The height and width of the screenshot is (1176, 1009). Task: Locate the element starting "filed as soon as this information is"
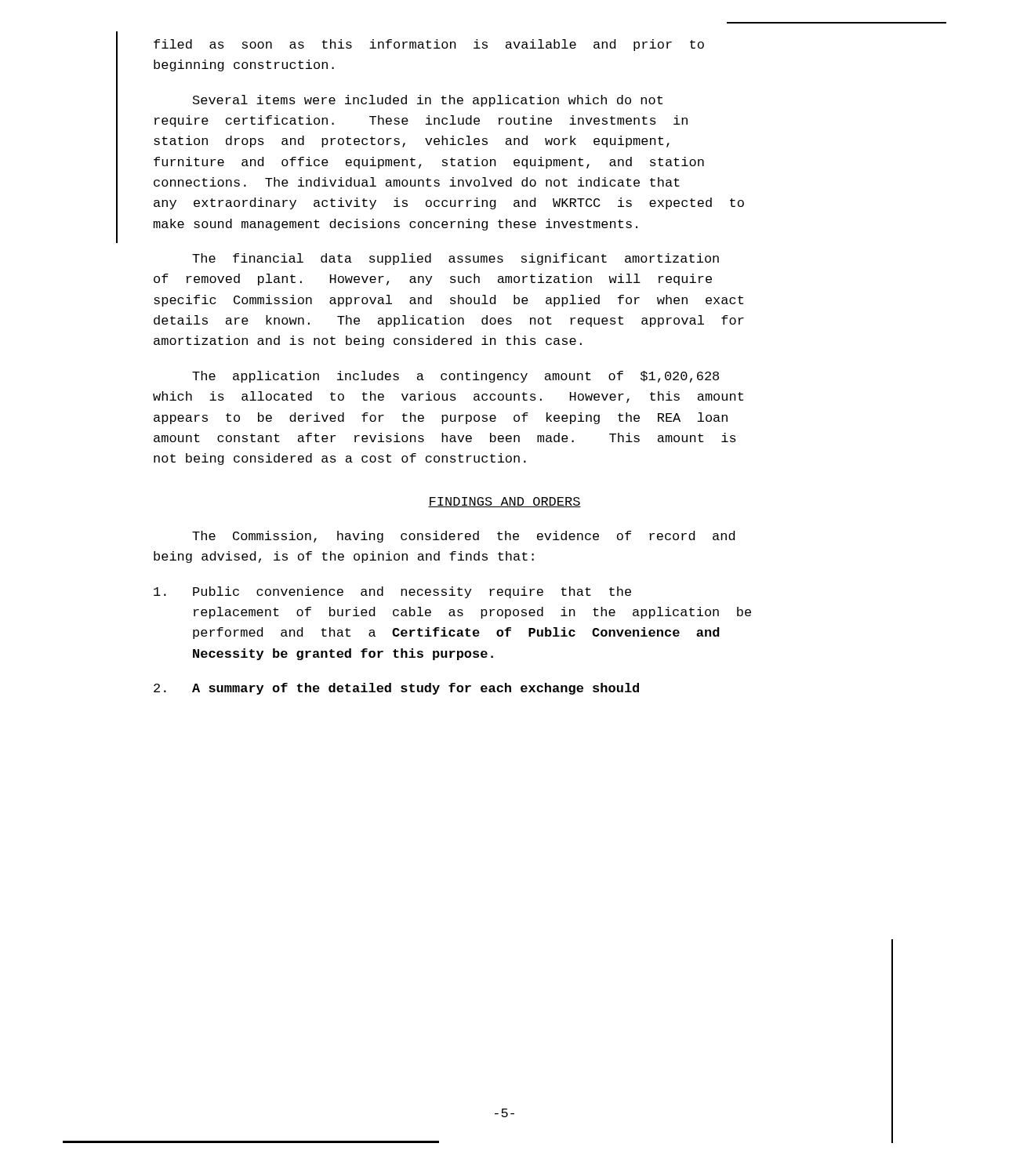click(x=429, y=55)
